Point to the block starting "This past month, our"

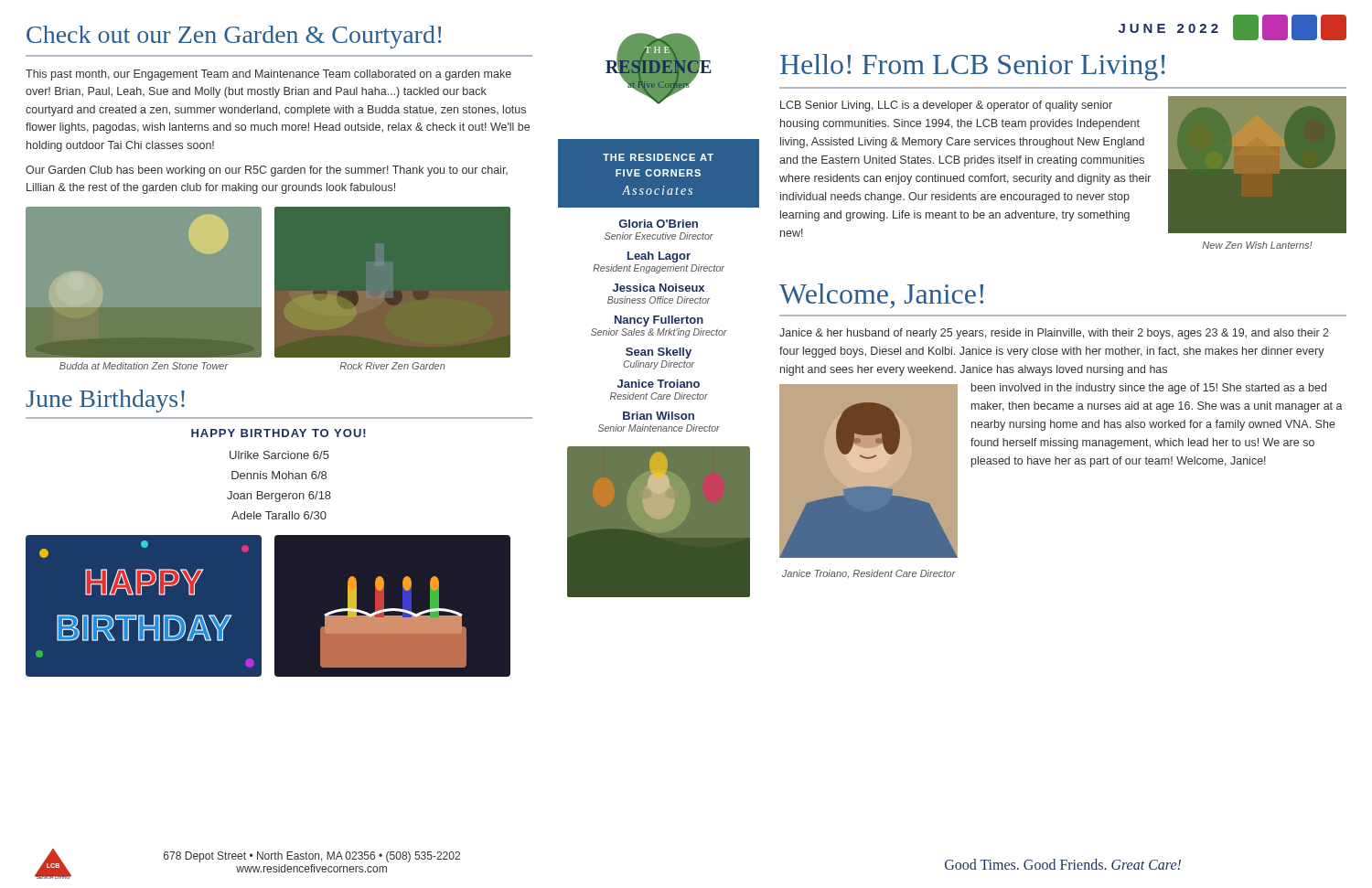pyautogui.click(x=278, y=109)
